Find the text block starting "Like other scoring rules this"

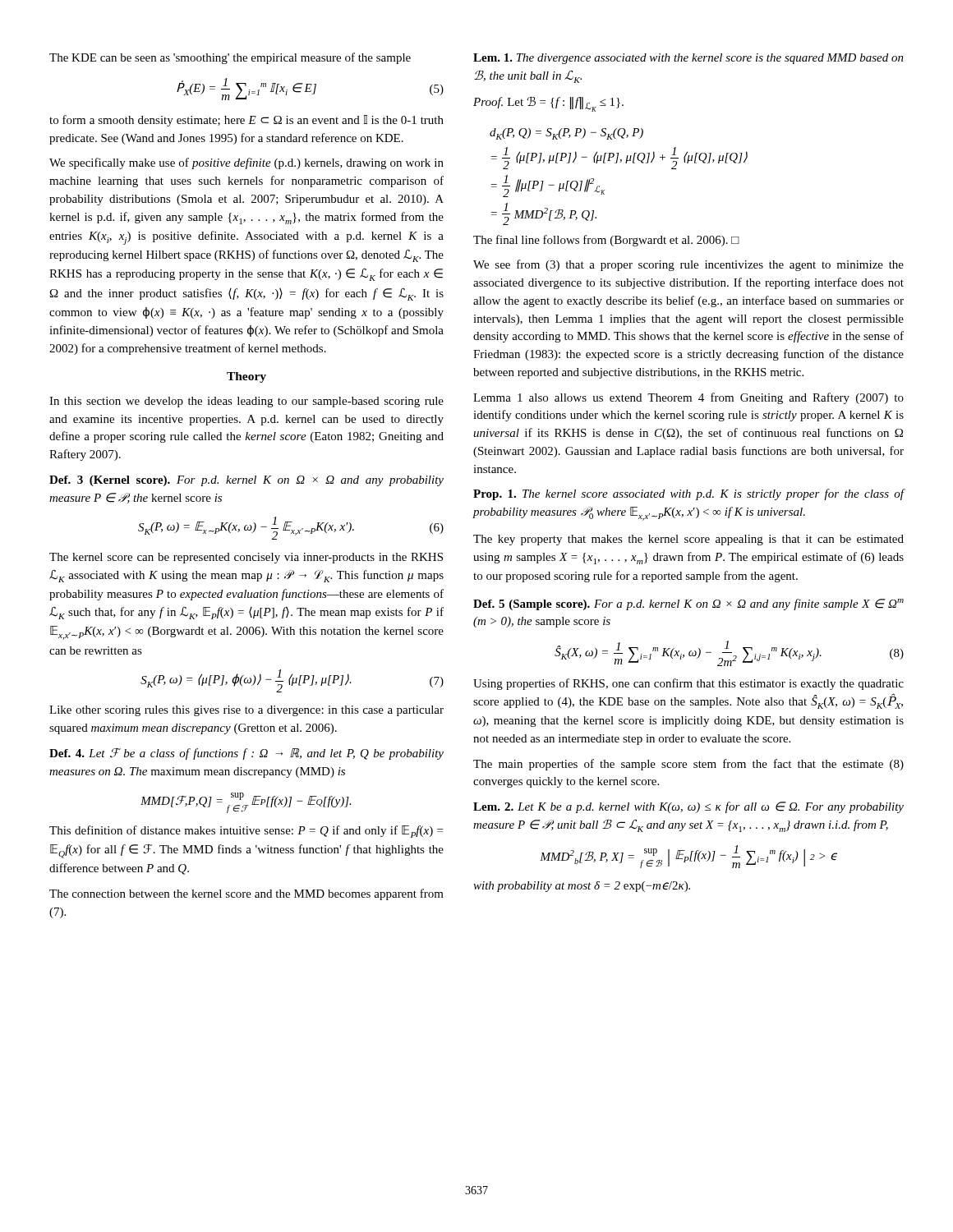click(246, 720)
